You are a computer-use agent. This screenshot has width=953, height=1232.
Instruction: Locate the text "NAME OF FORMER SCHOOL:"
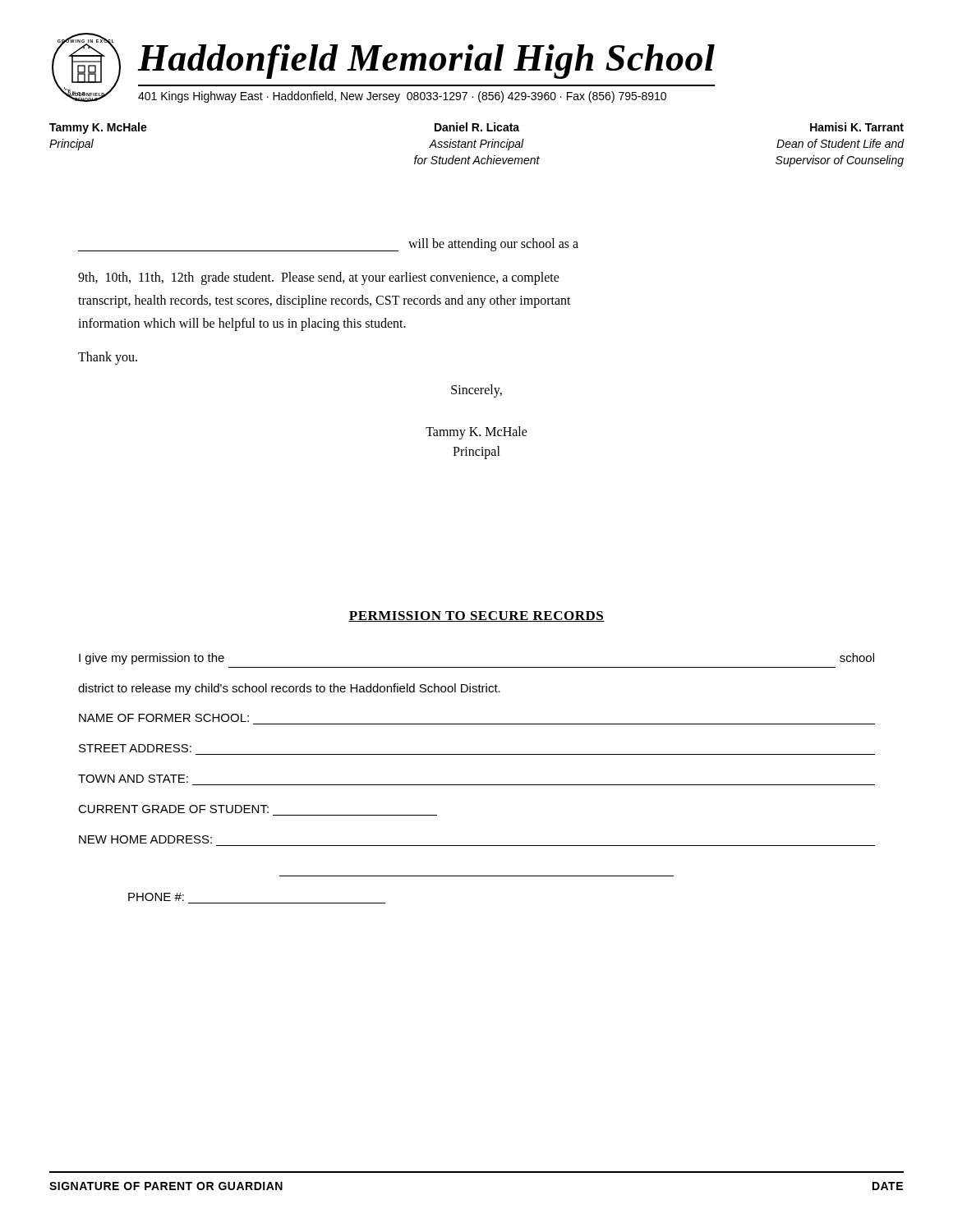click(x=476, y=717)
